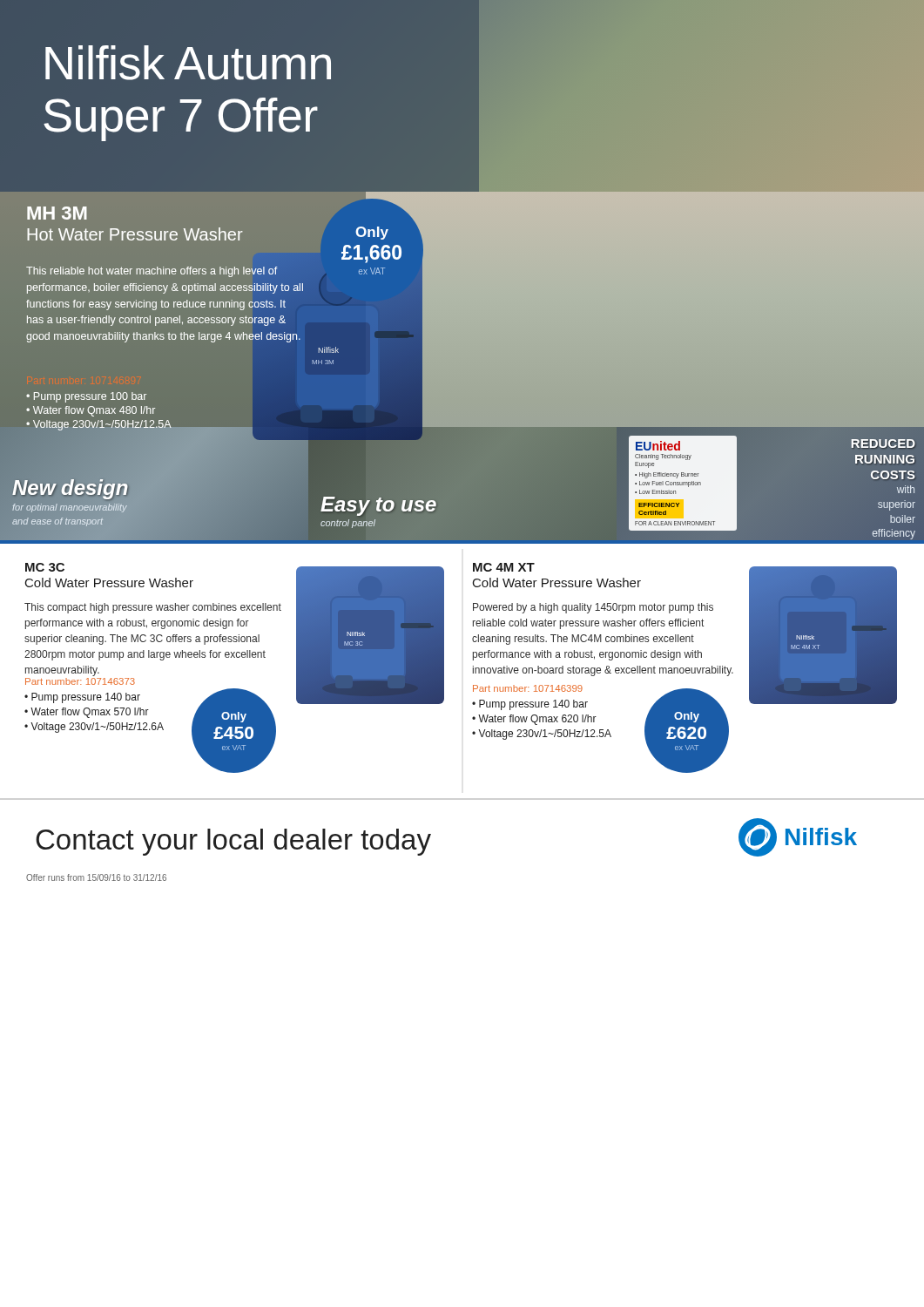This screenshot has height=1307, width=924.
Task: Locate the element starting "• Voltage 230v/1~/50Hz/12.6A"
Action: 94,727
